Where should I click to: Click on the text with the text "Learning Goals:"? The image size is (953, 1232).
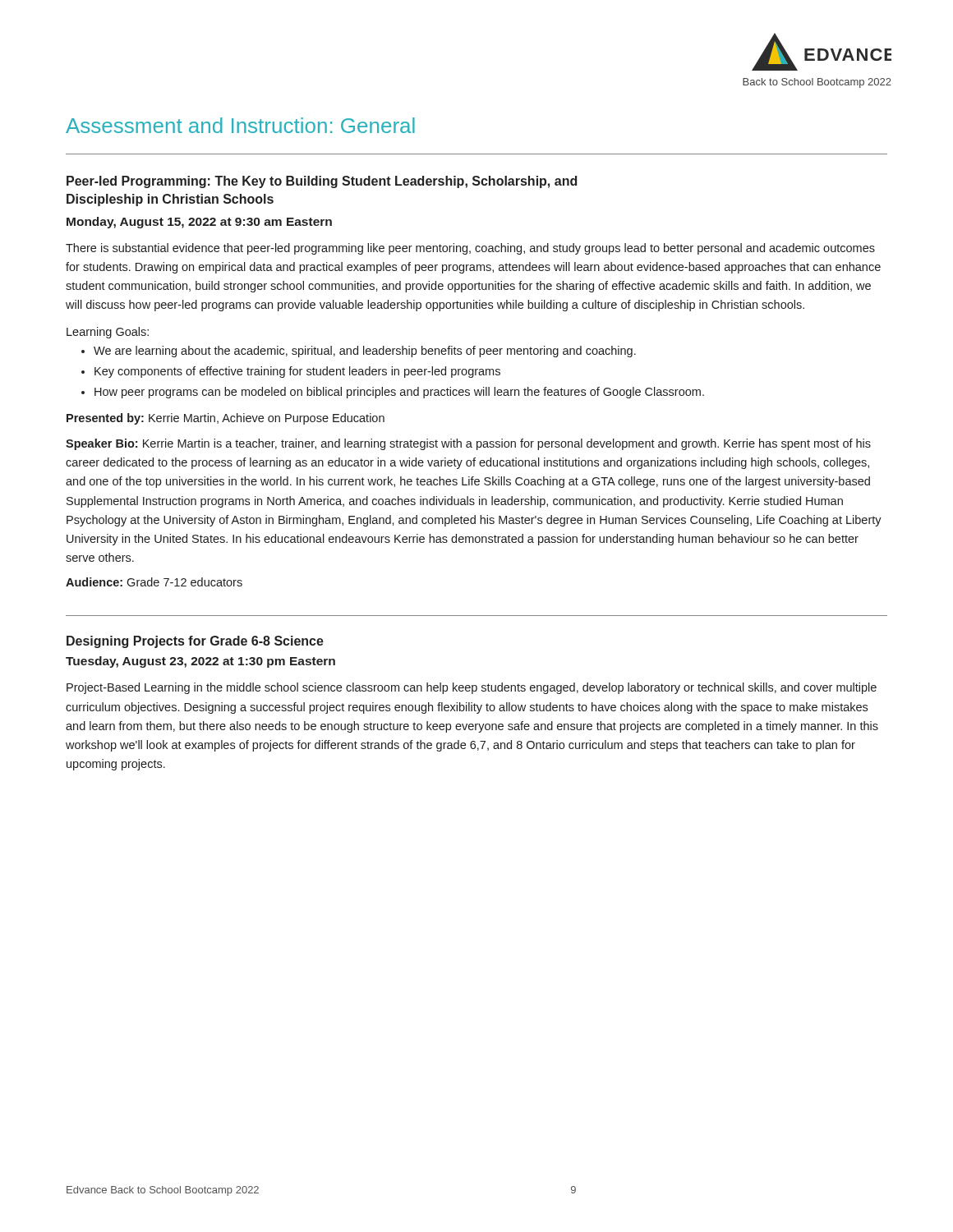click(108, 331)
